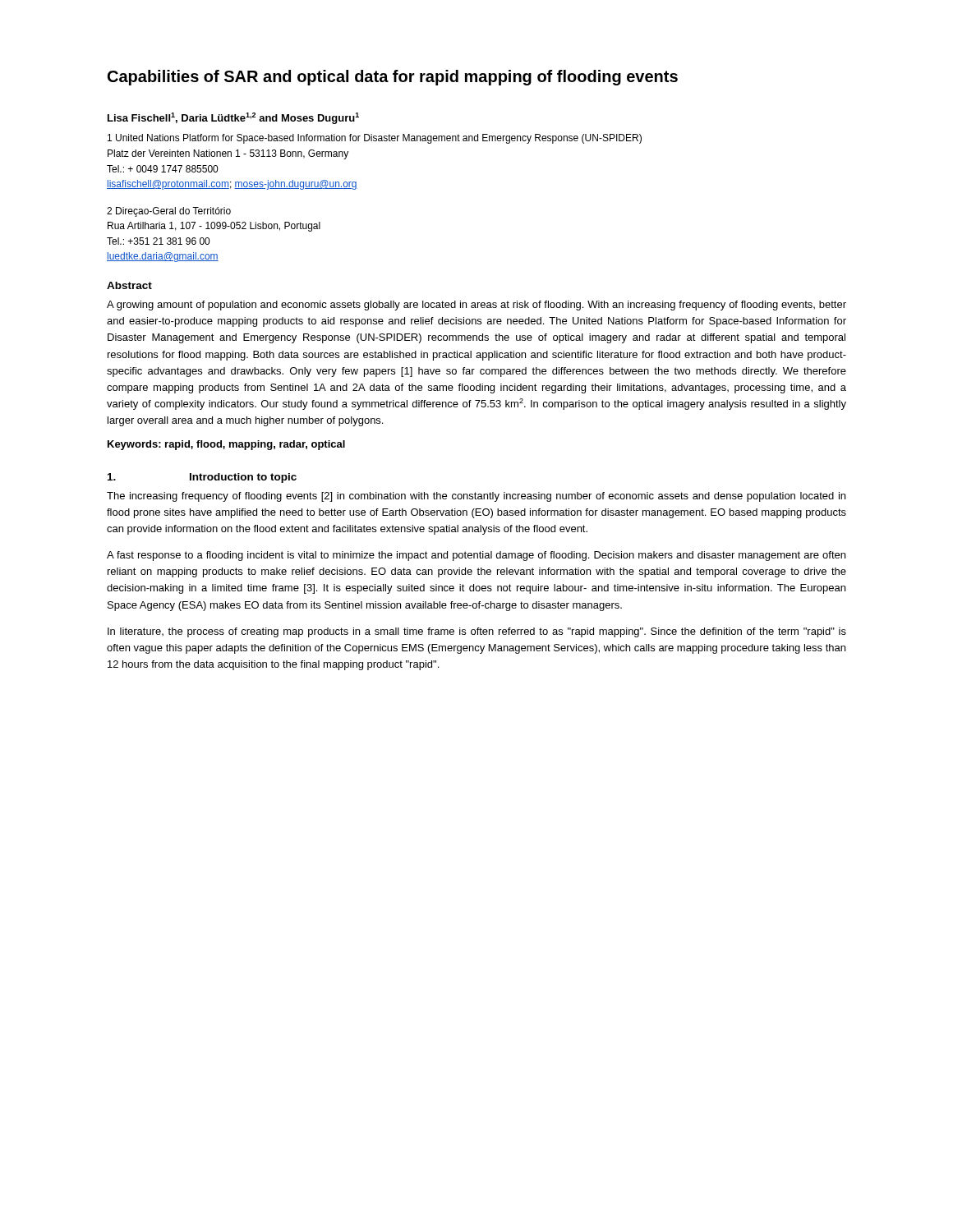Find the passage starting "Keywords: rapid, flood, mapping, radar, optical"

click(x=226, y=444)
